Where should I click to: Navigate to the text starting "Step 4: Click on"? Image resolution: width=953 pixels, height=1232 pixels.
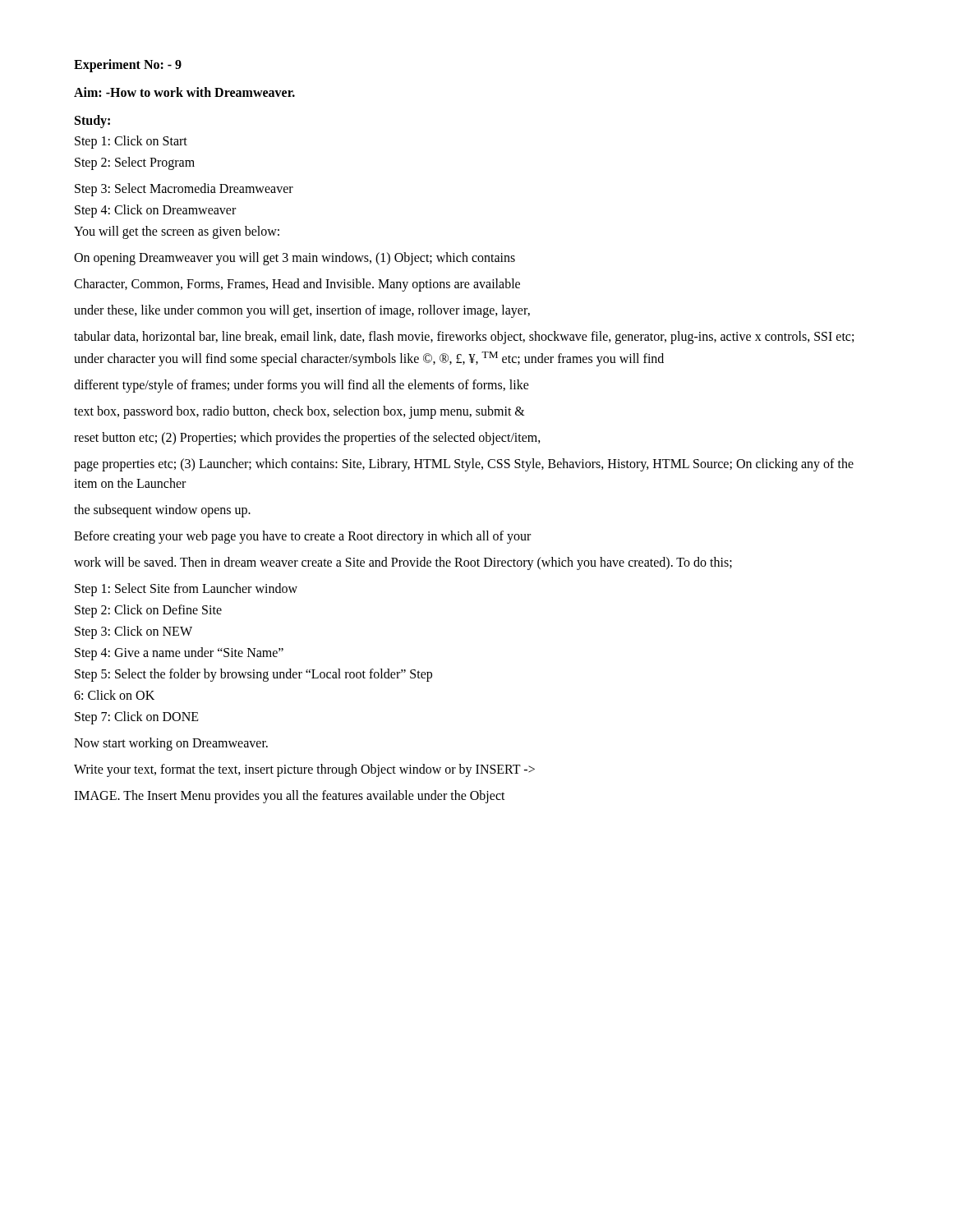(155, 210)
